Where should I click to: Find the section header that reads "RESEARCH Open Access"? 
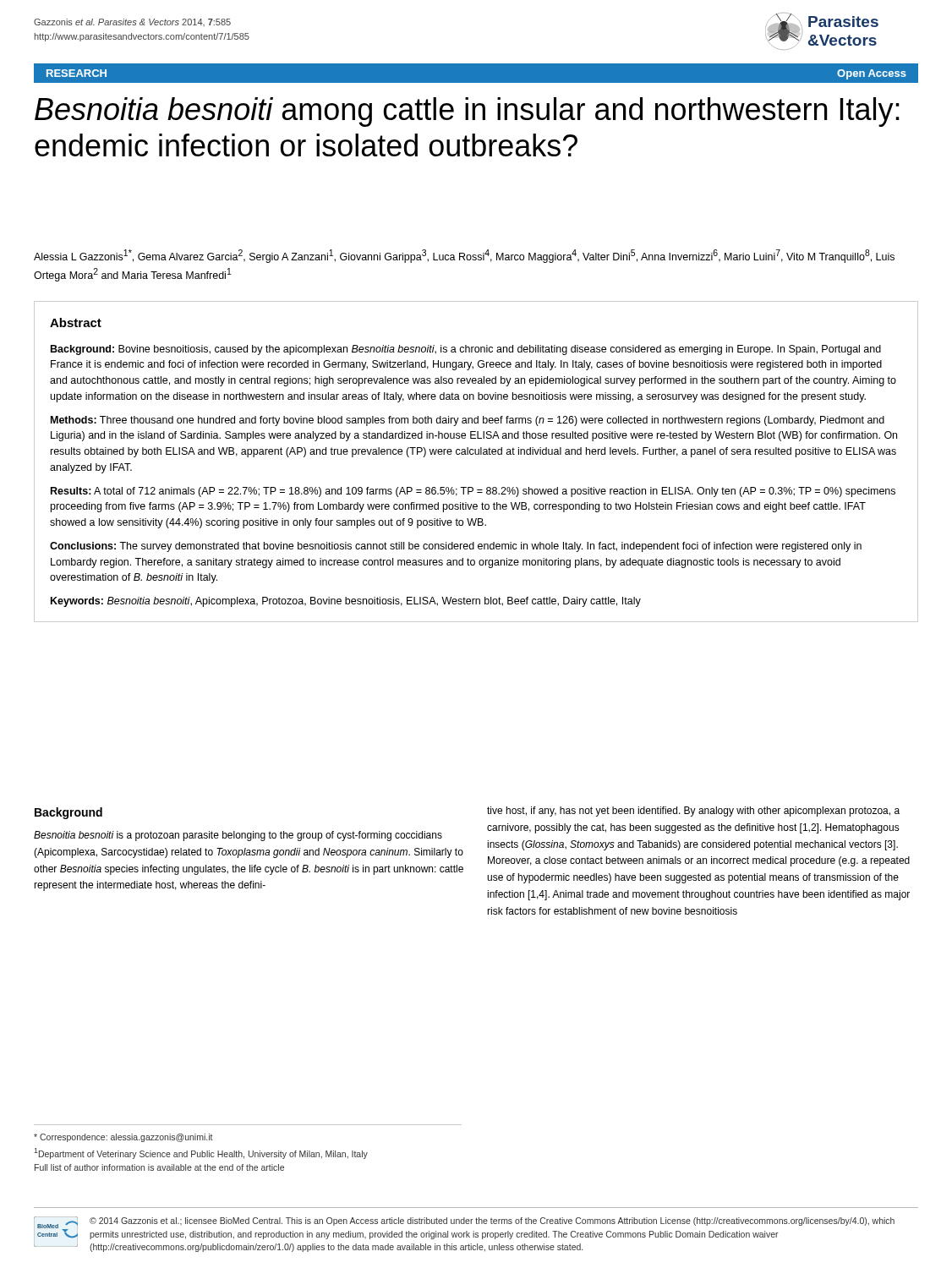476,73
